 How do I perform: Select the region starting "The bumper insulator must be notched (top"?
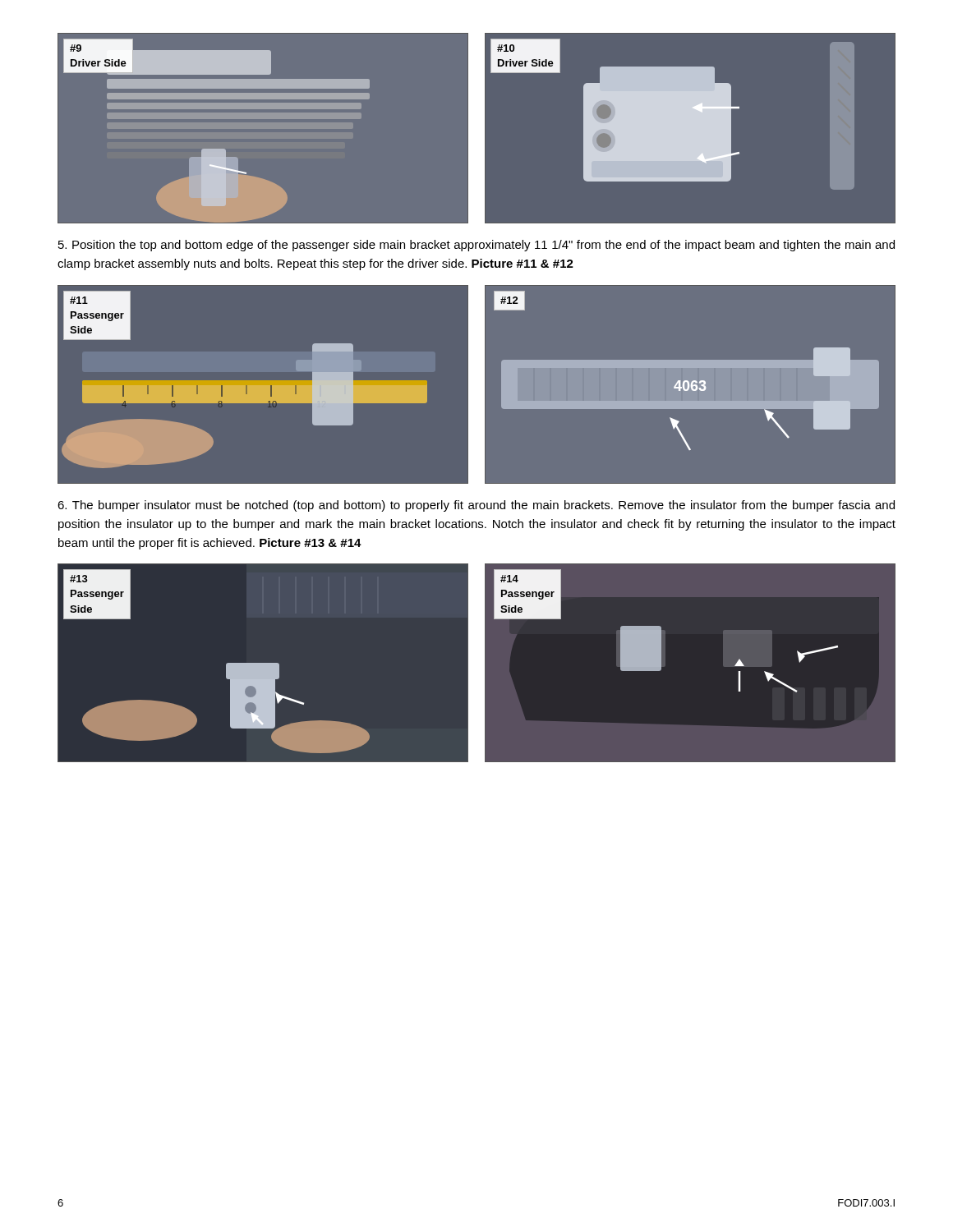point(476,523)
